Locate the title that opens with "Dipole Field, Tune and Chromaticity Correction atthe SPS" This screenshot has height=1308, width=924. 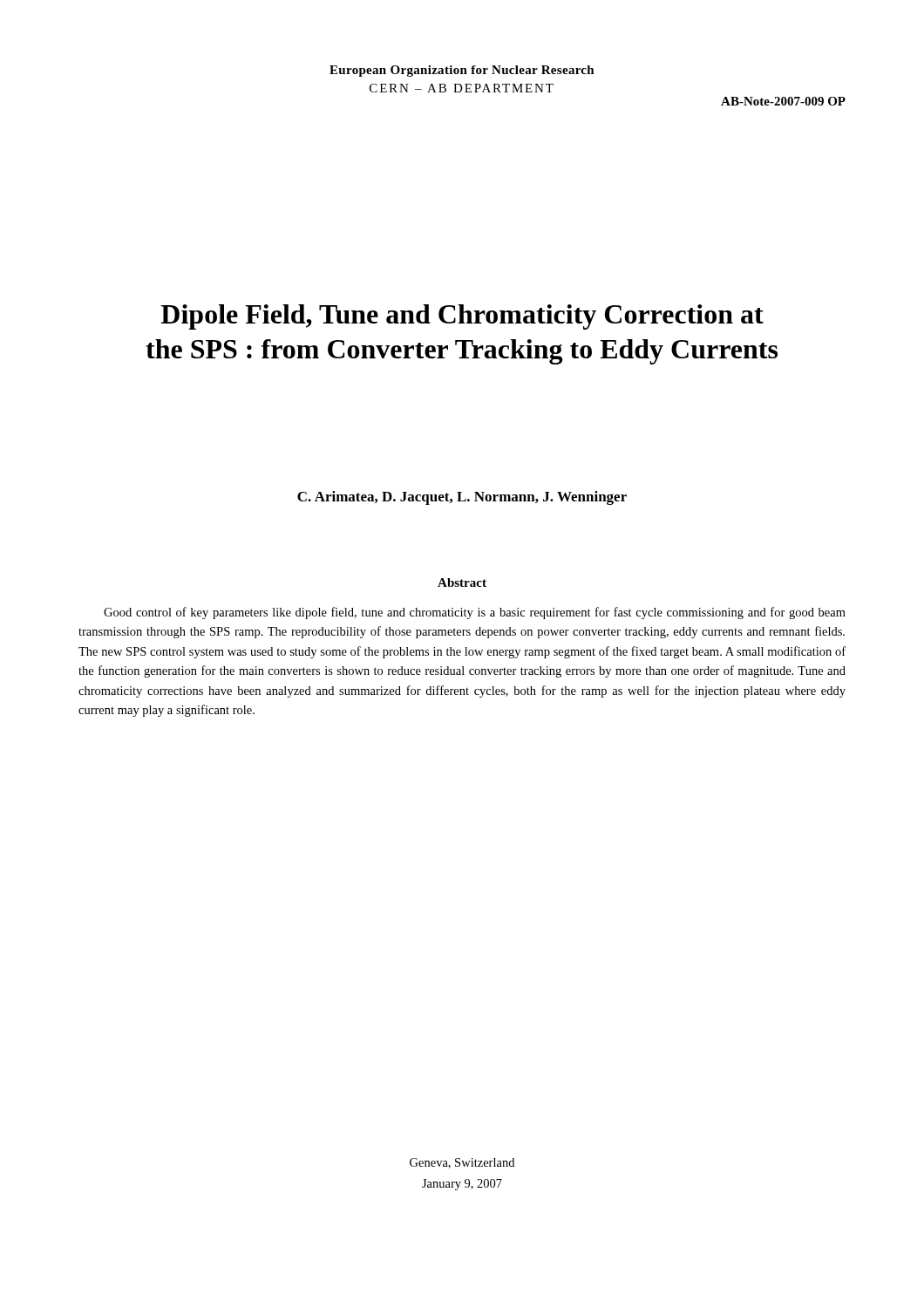462,331
